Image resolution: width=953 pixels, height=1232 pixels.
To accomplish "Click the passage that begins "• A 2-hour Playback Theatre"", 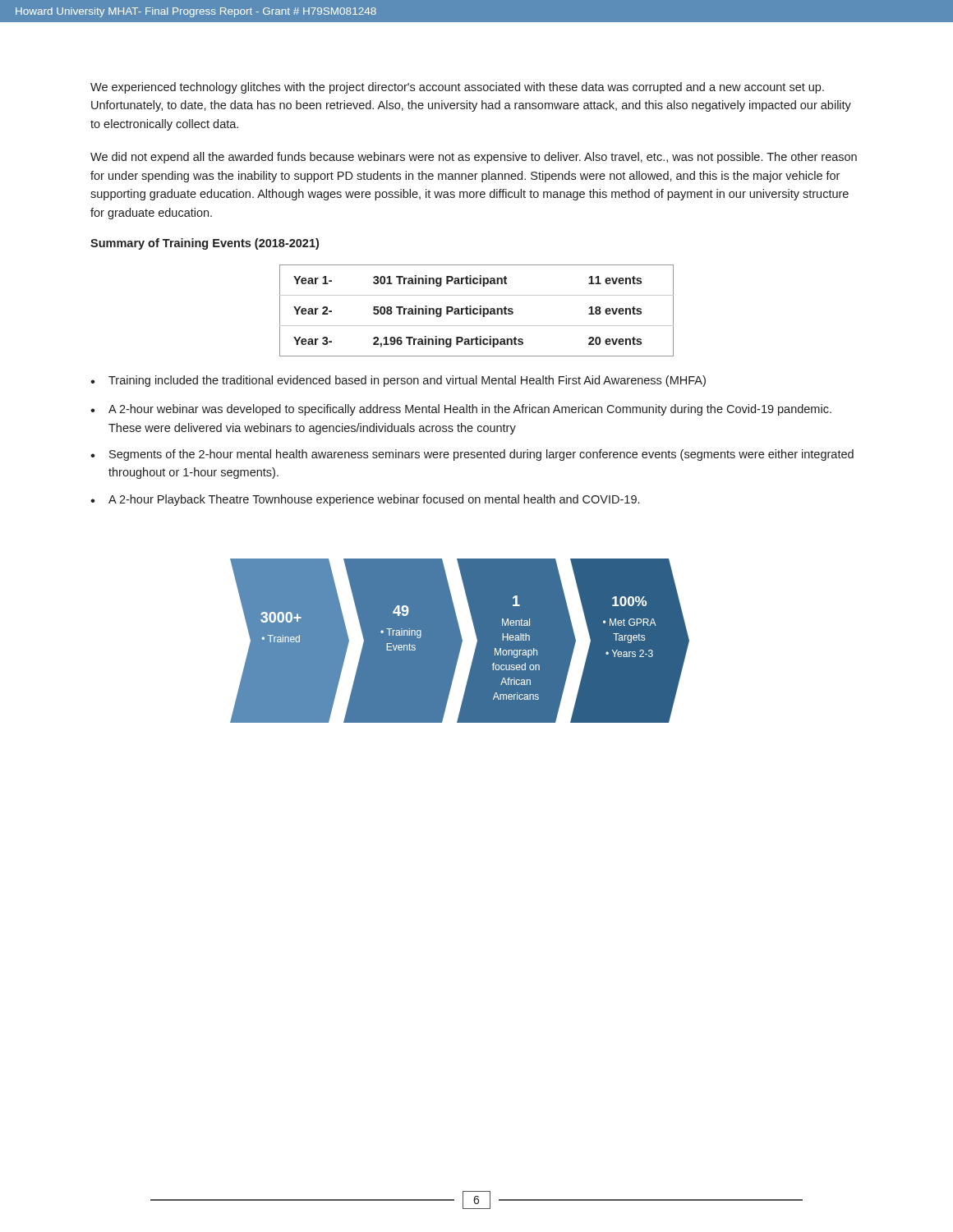I will [365, 500].
